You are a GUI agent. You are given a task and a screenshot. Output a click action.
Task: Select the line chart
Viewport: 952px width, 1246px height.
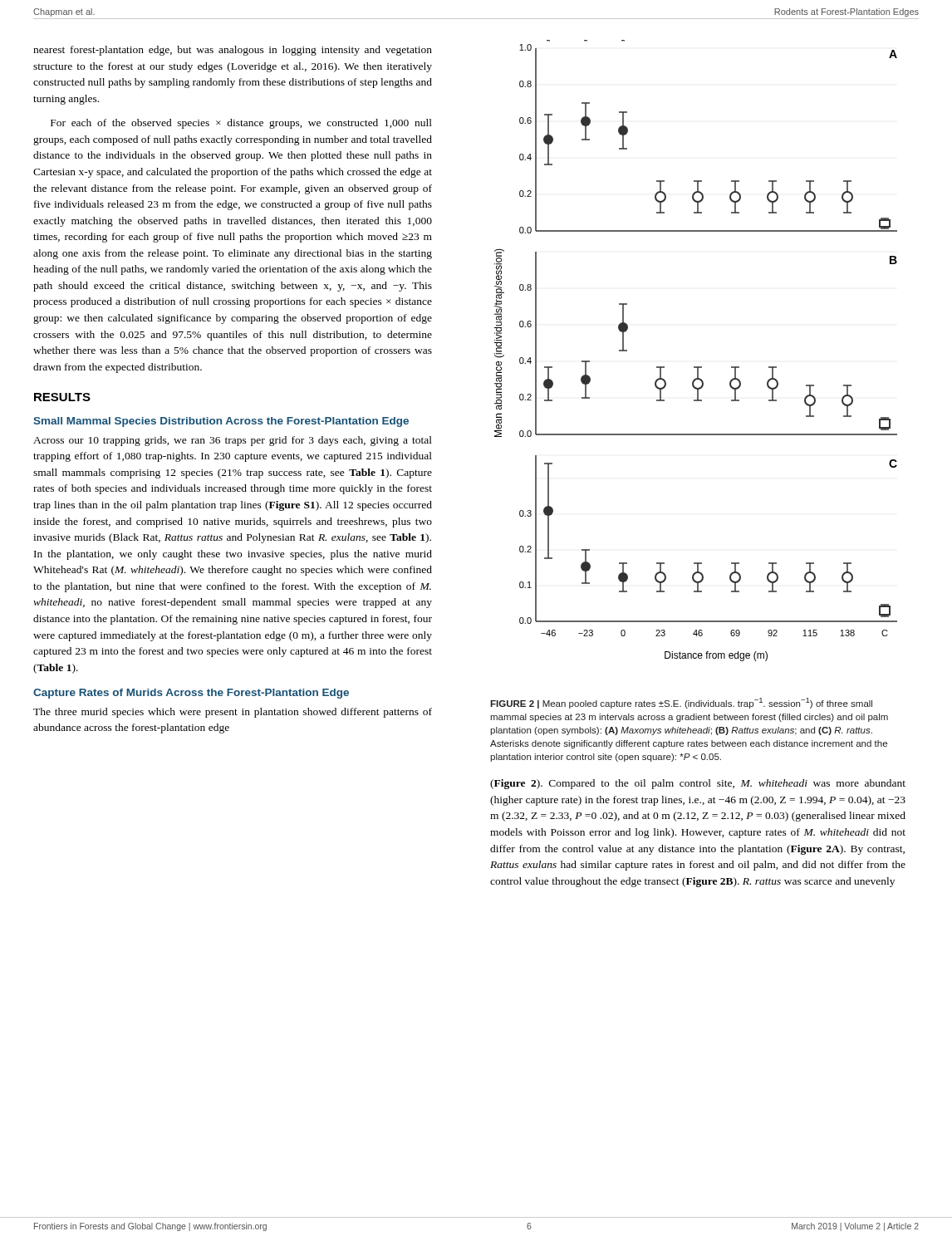click(706, 366)
